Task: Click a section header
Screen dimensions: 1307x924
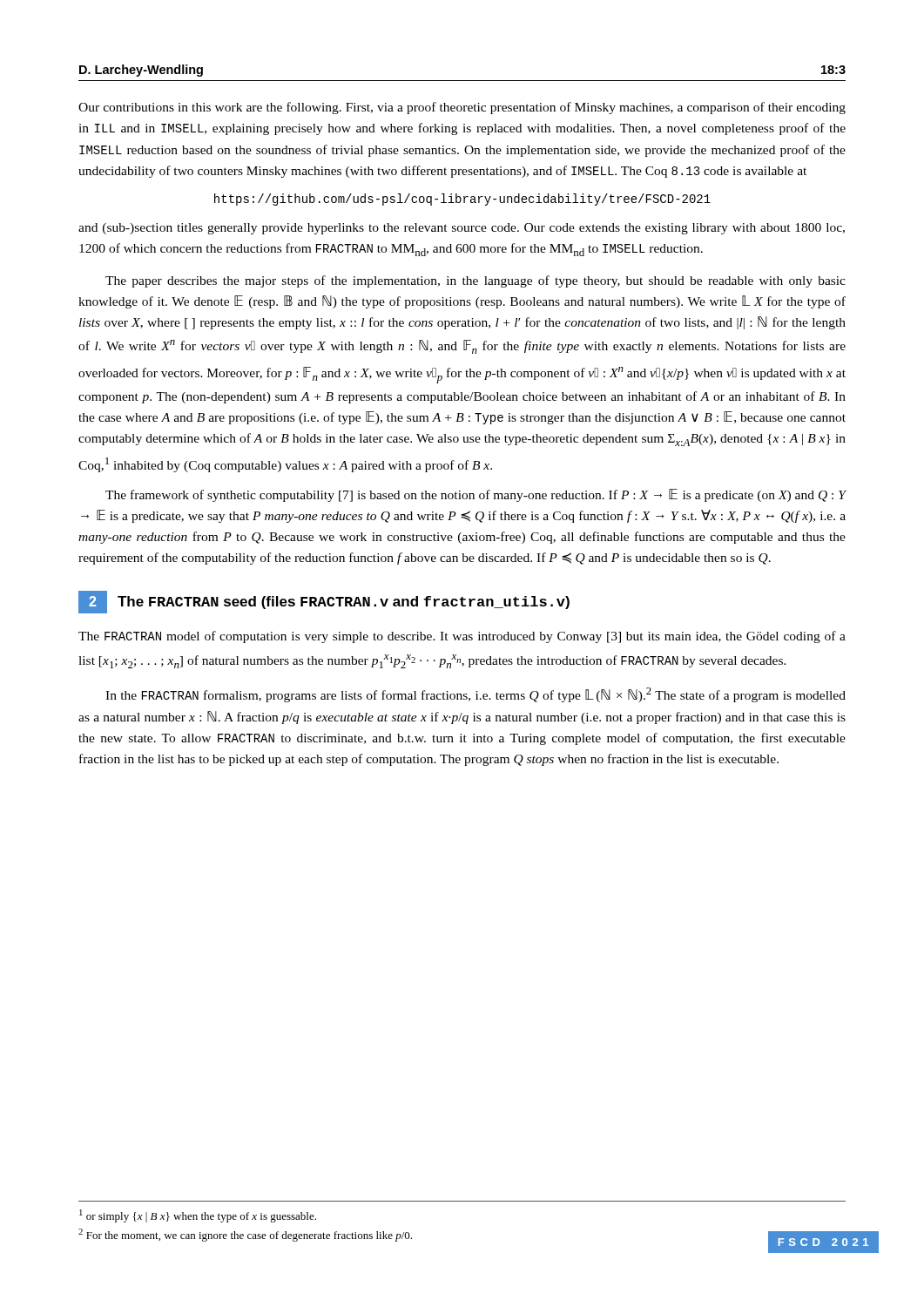Action: point(324,602)
